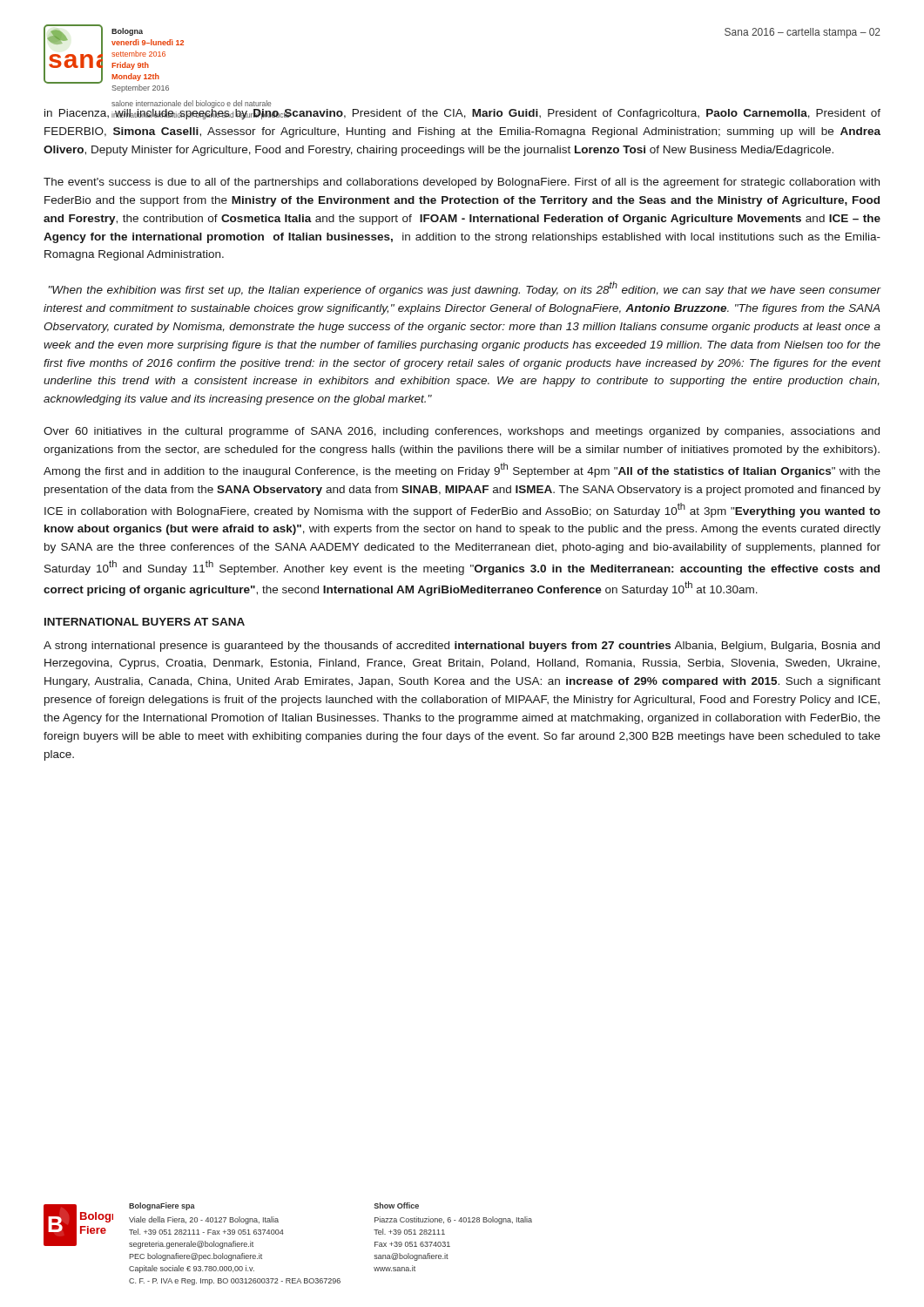Select the element starting "in Piacenza, will include speeches by Dino Scanavino,"
The image size is (924, 1307).
[x=462, y=132]
